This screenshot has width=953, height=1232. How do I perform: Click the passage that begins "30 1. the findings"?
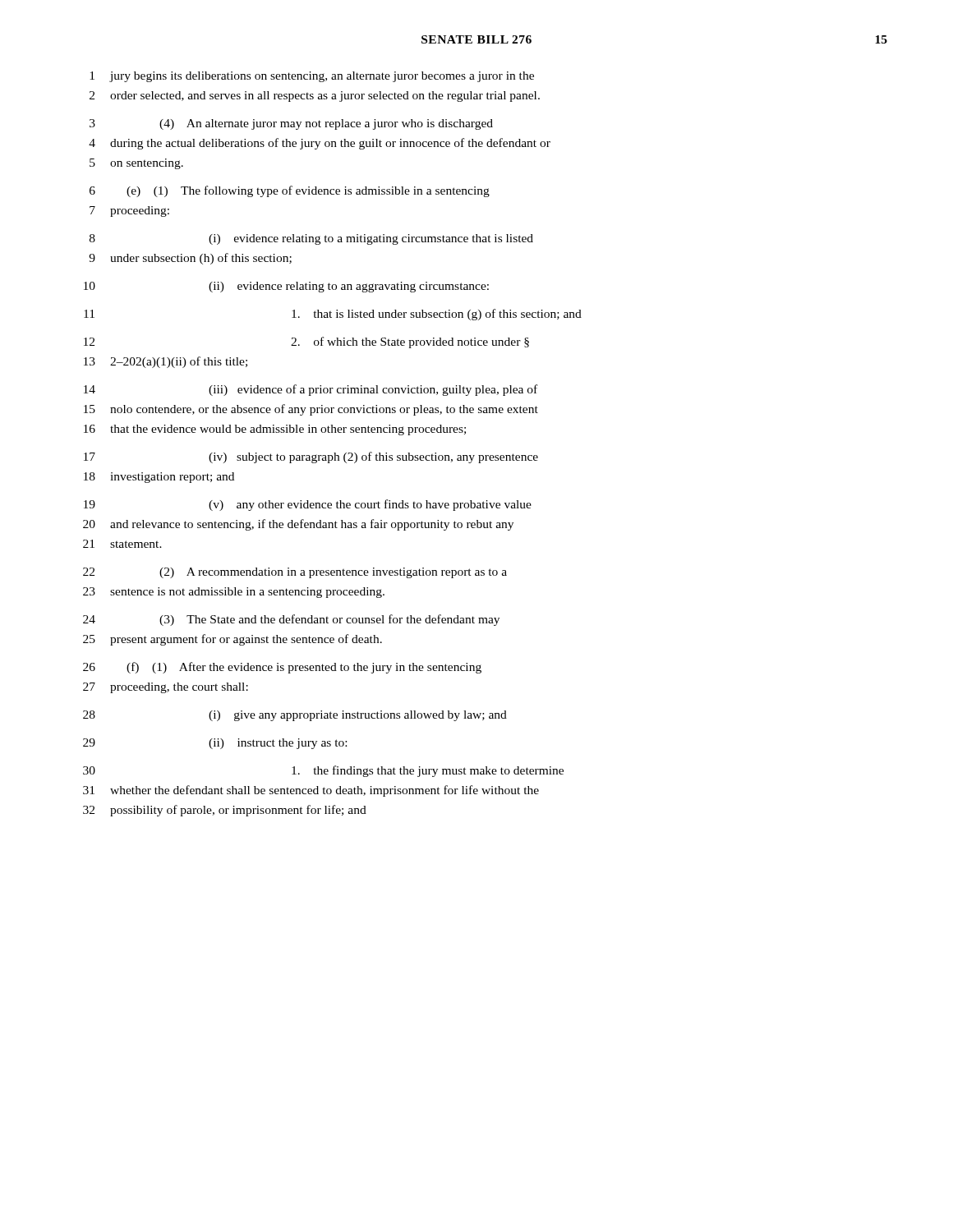pyautogui.click(x=476, y=791)
